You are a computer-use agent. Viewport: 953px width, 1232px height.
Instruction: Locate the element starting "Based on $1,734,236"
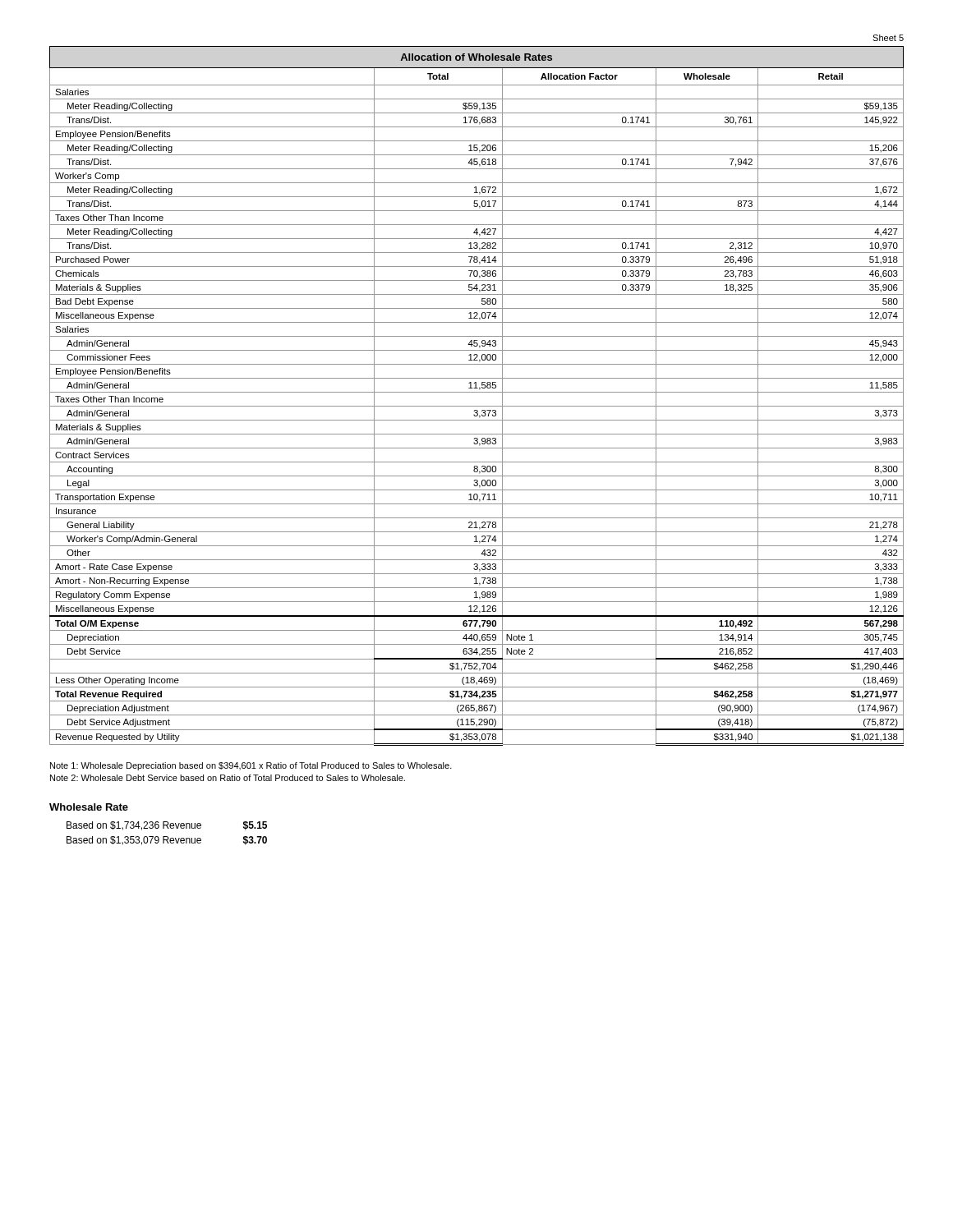(x=134, y=825)
